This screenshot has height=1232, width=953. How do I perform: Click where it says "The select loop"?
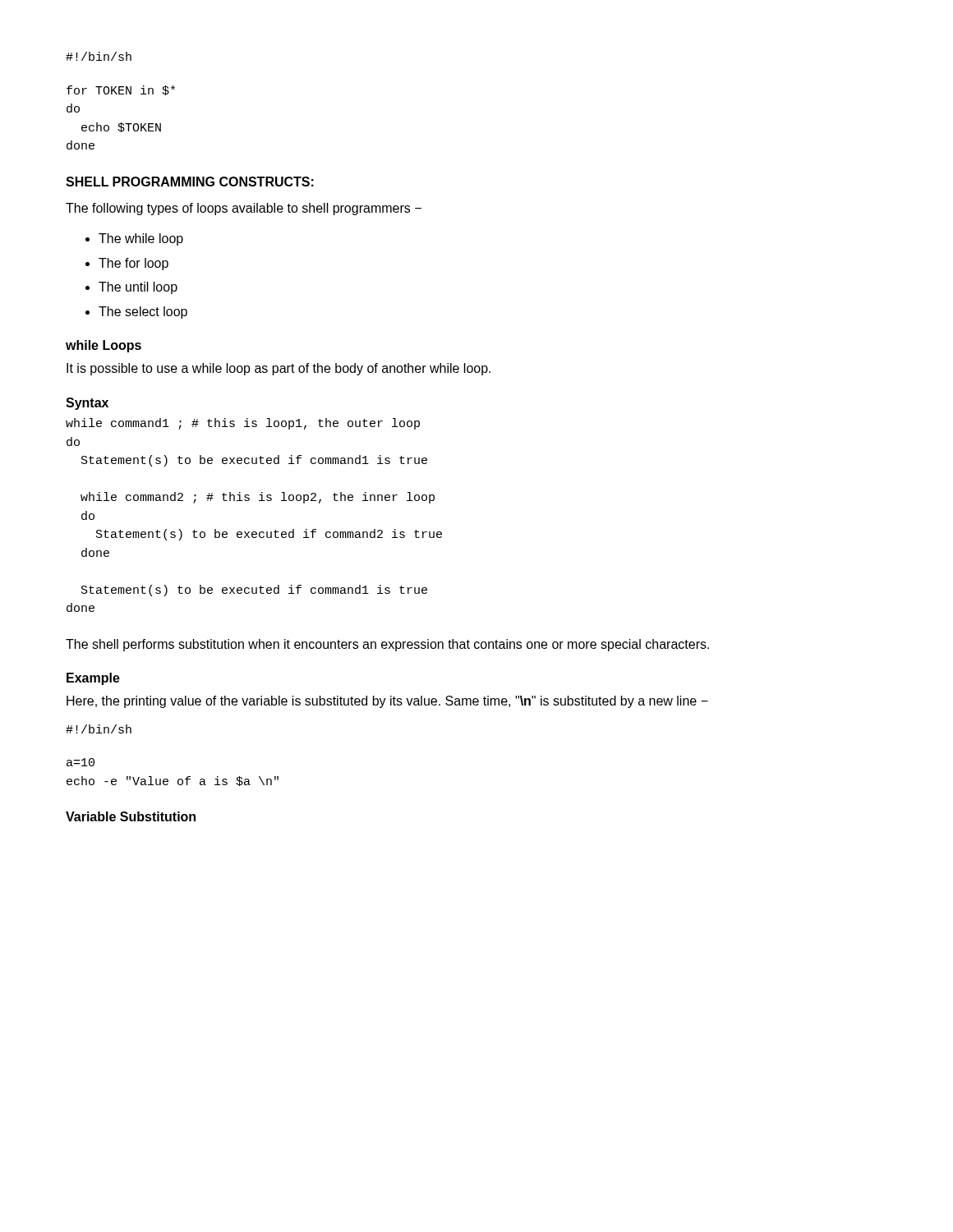click(x=143, y=312)
